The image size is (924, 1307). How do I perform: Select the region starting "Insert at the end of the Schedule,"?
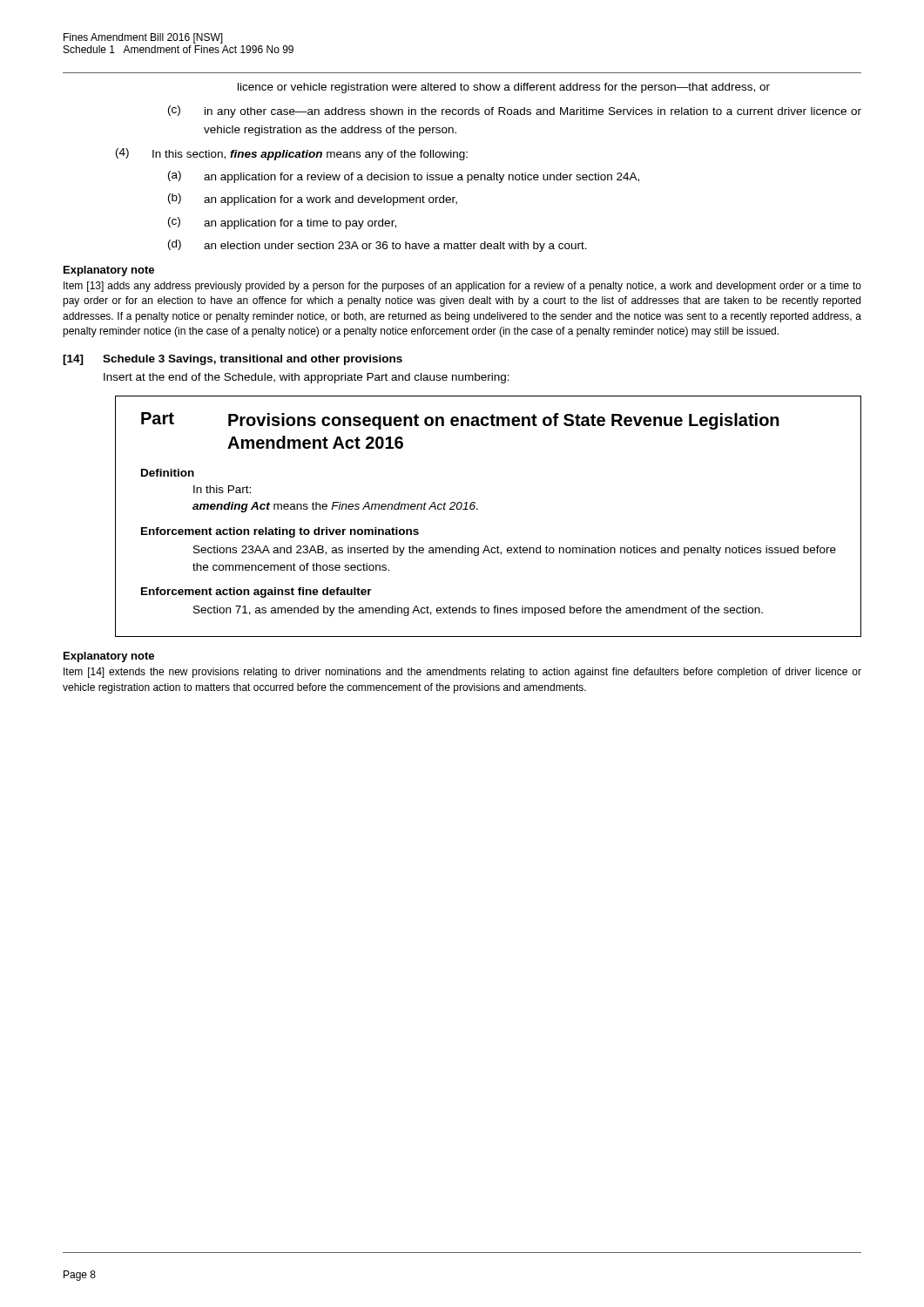click(x=306, y=376)
